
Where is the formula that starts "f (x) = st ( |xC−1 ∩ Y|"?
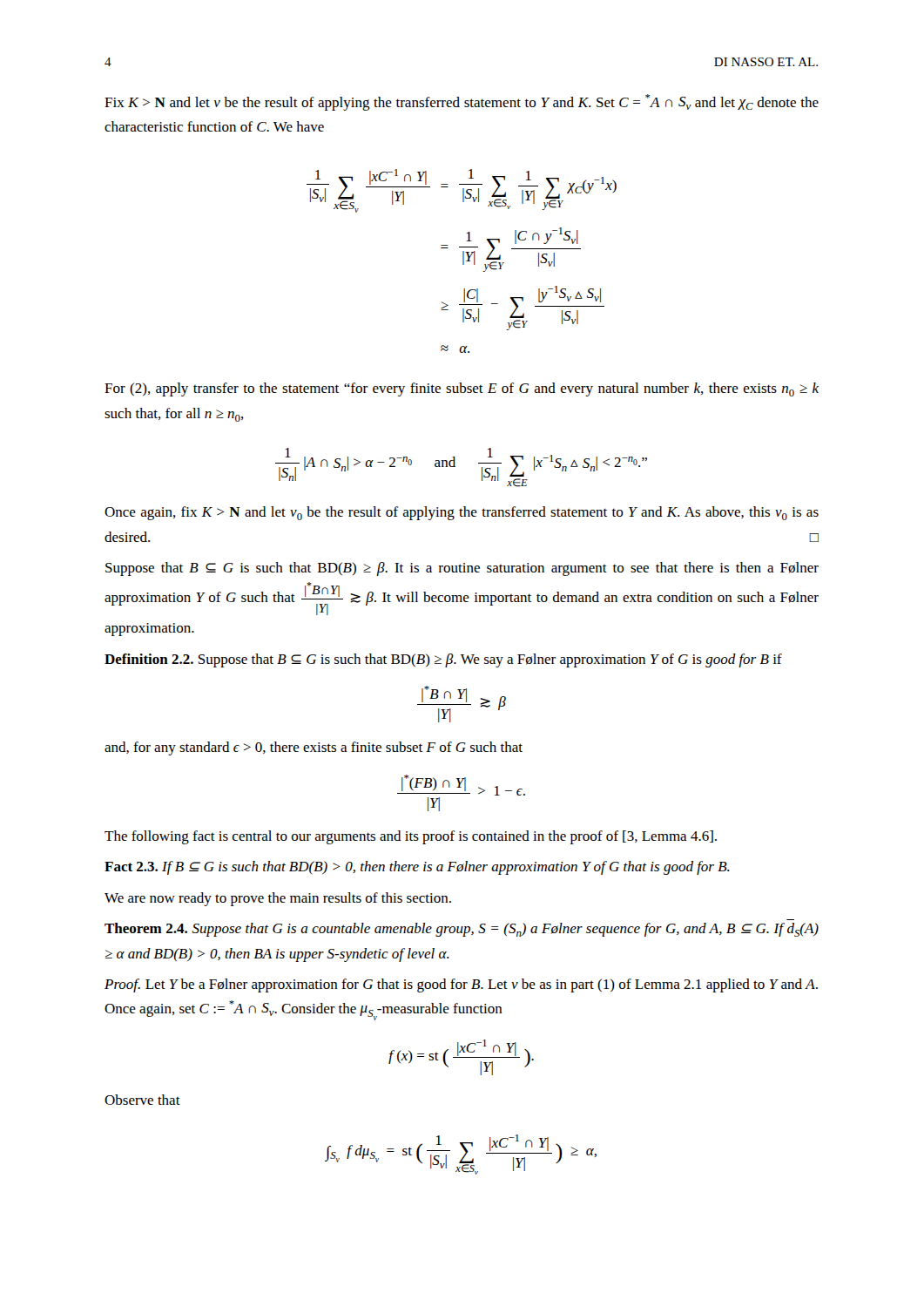(x=462, y=1057)
